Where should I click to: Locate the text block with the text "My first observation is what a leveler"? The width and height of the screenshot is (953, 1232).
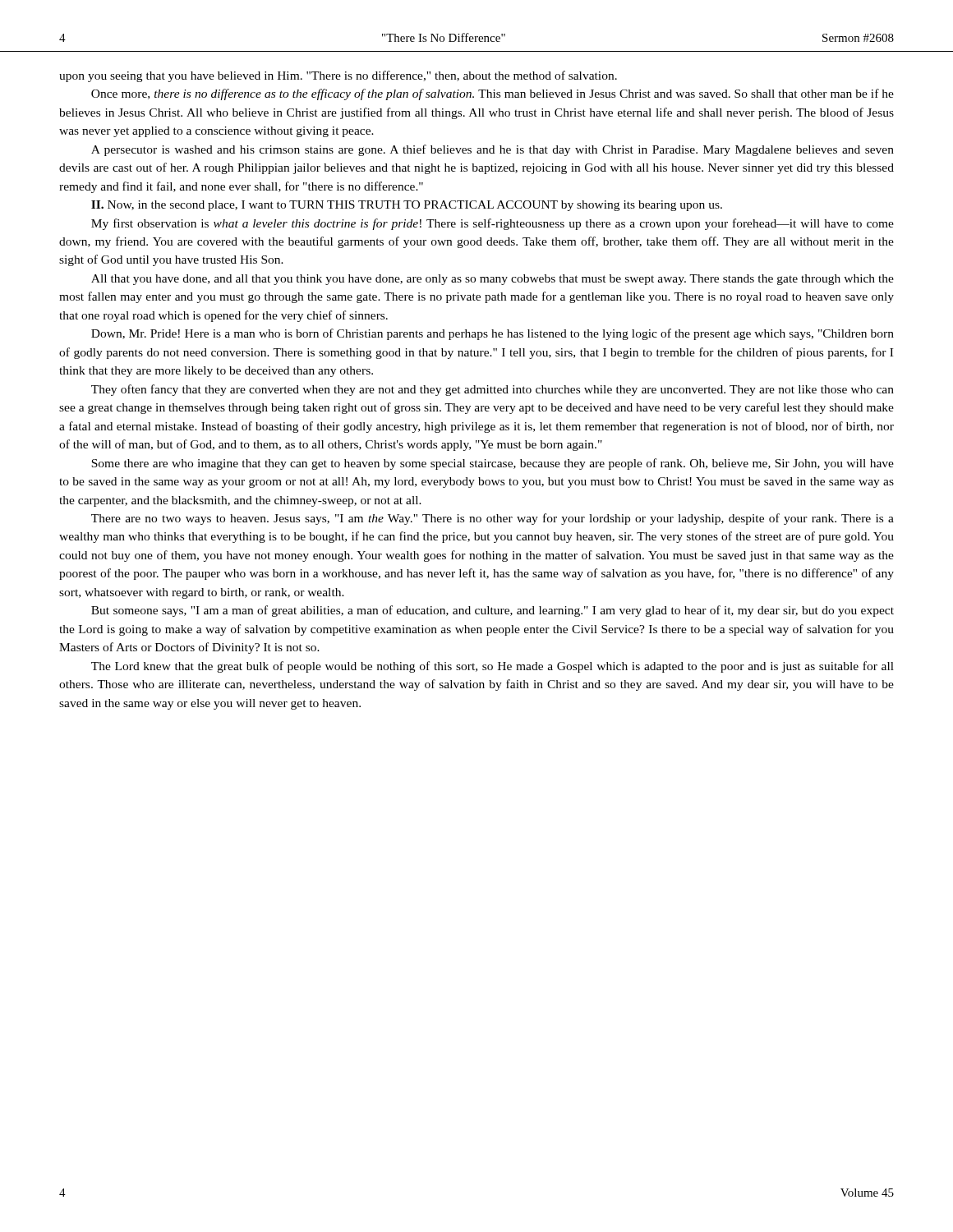(476, 242)
